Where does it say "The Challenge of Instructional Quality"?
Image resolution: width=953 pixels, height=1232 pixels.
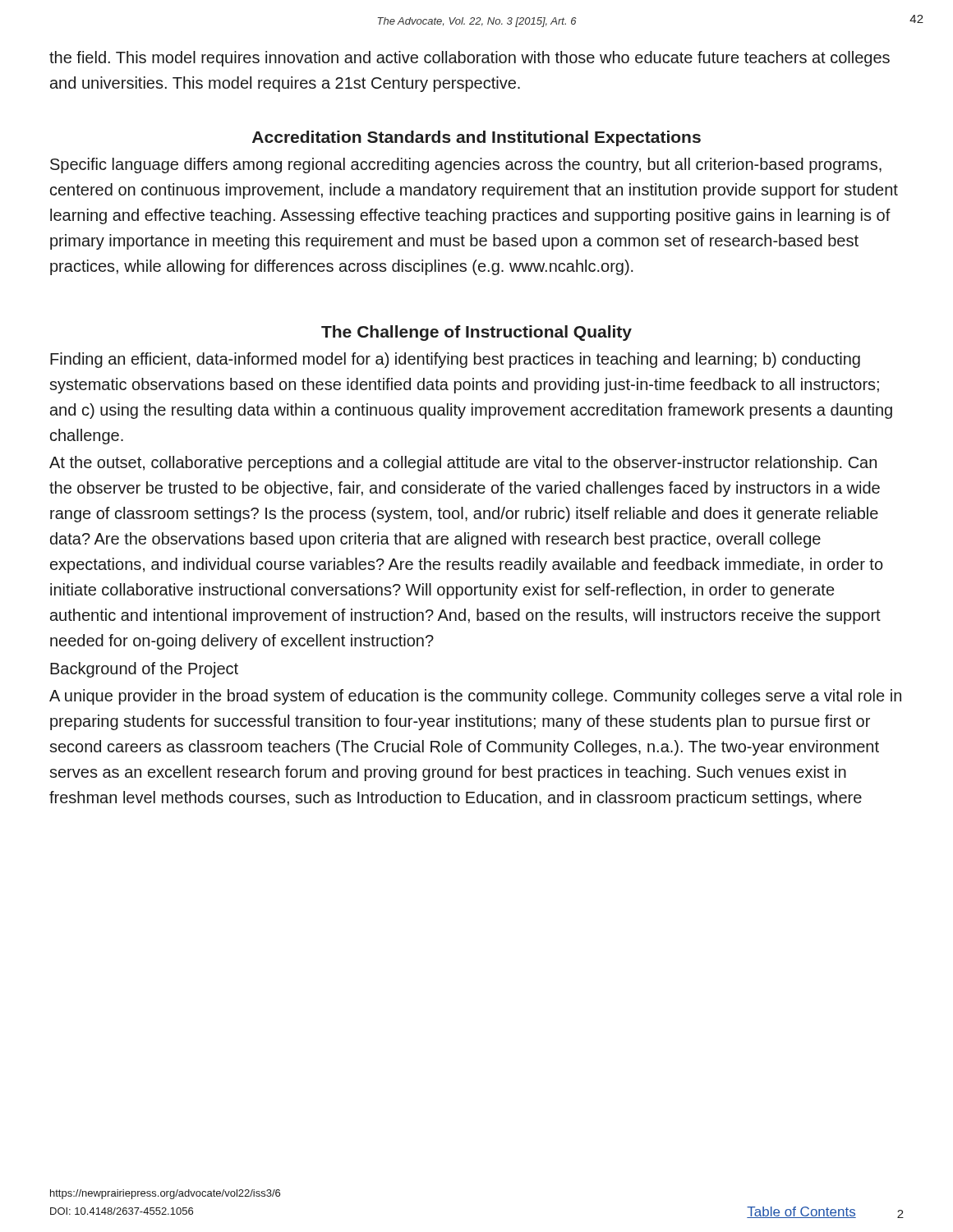point(476,331)
